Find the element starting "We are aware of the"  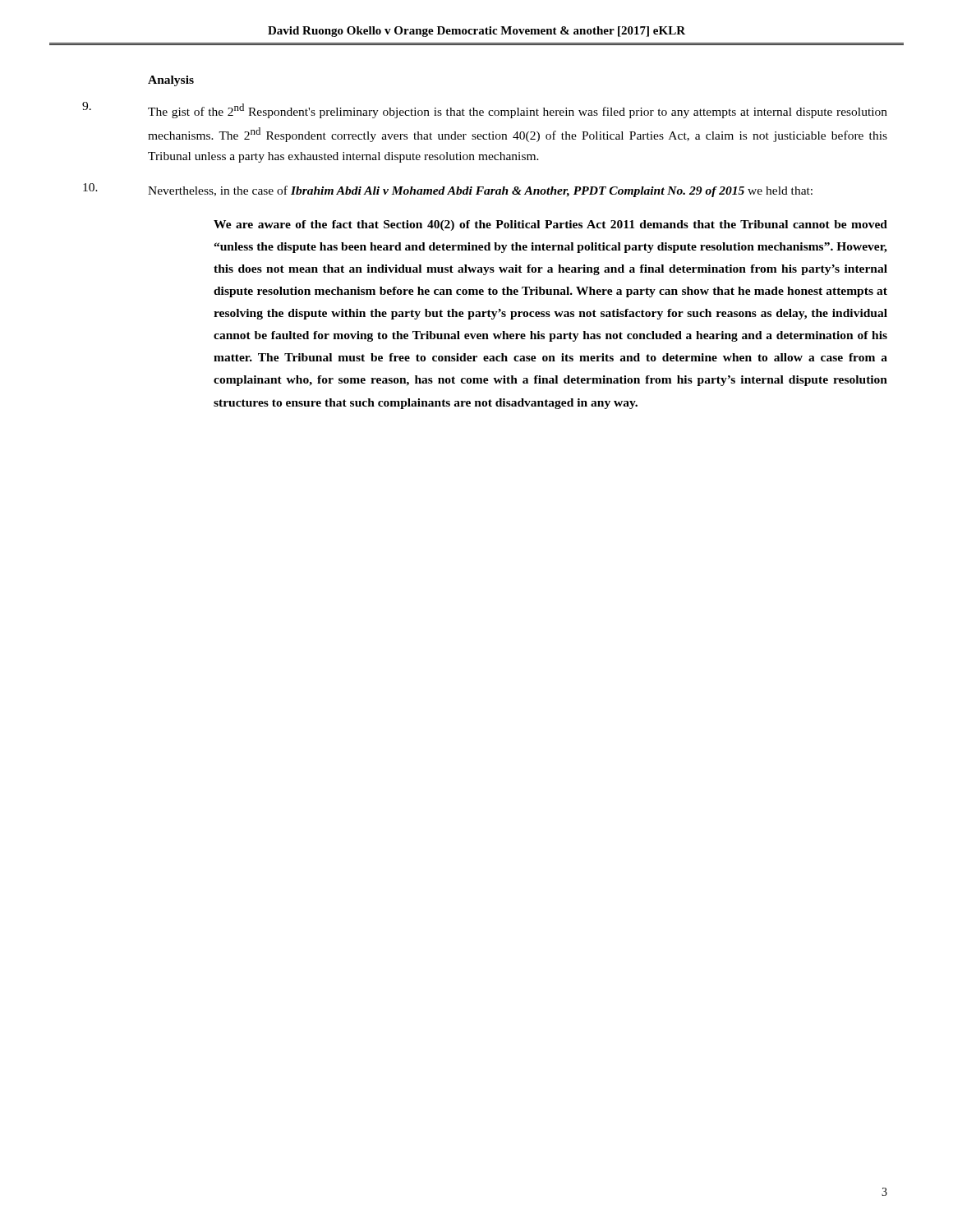point(550,313)
